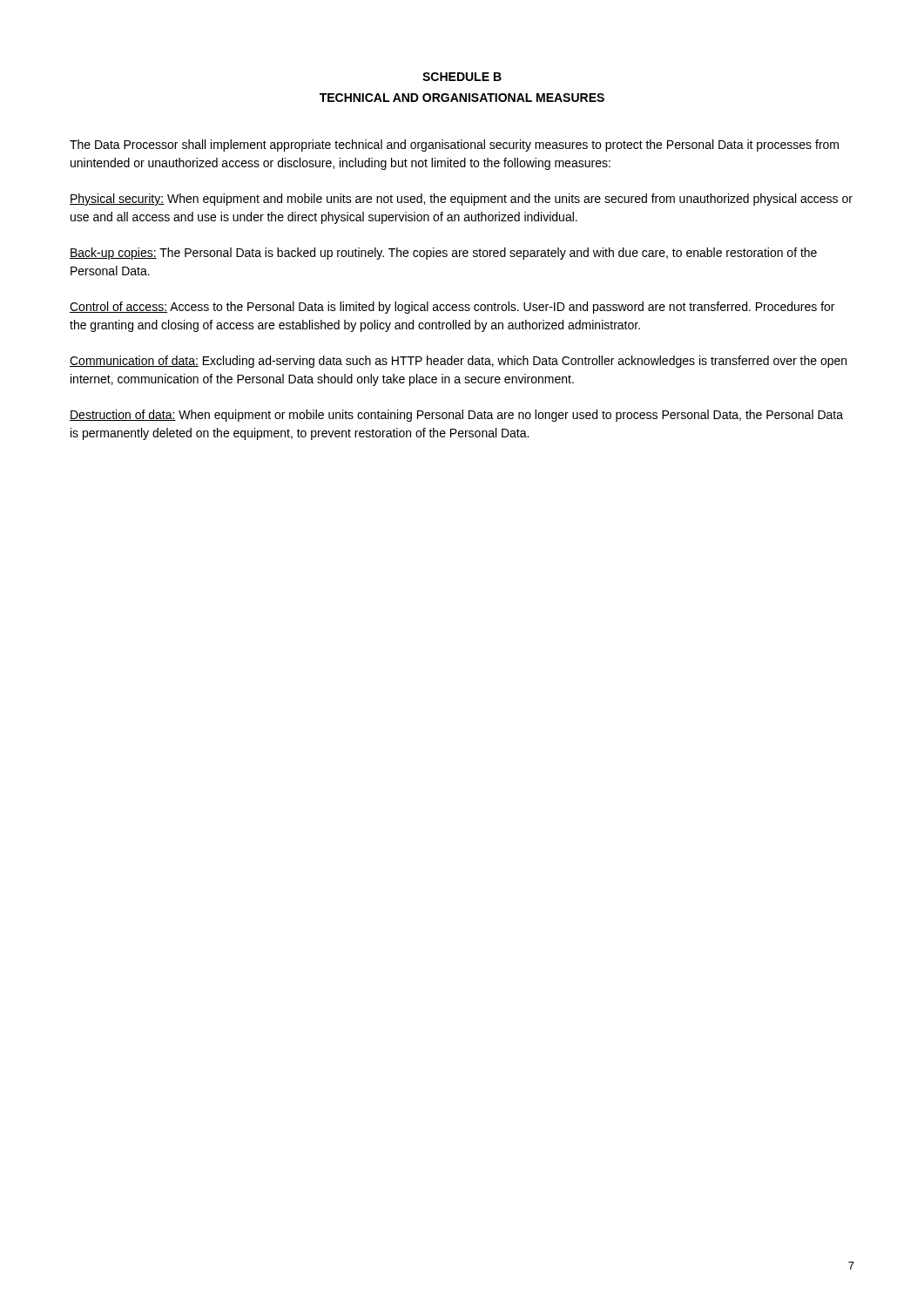Find the title containing "SCHEDULE B"
924x1307 pixels.
pos(462,77)
